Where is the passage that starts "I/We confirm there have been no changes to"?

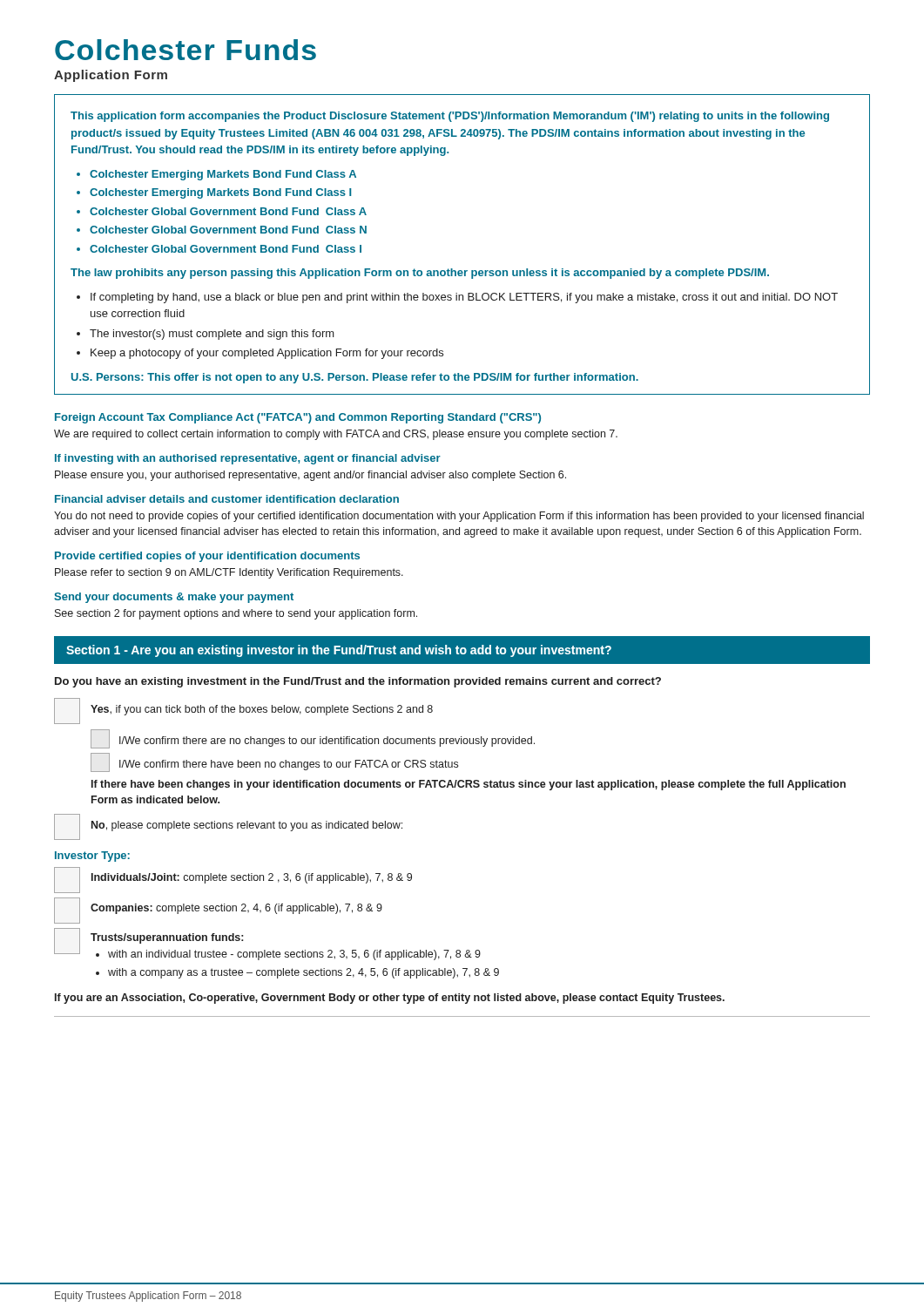click(x=289, y=764)
